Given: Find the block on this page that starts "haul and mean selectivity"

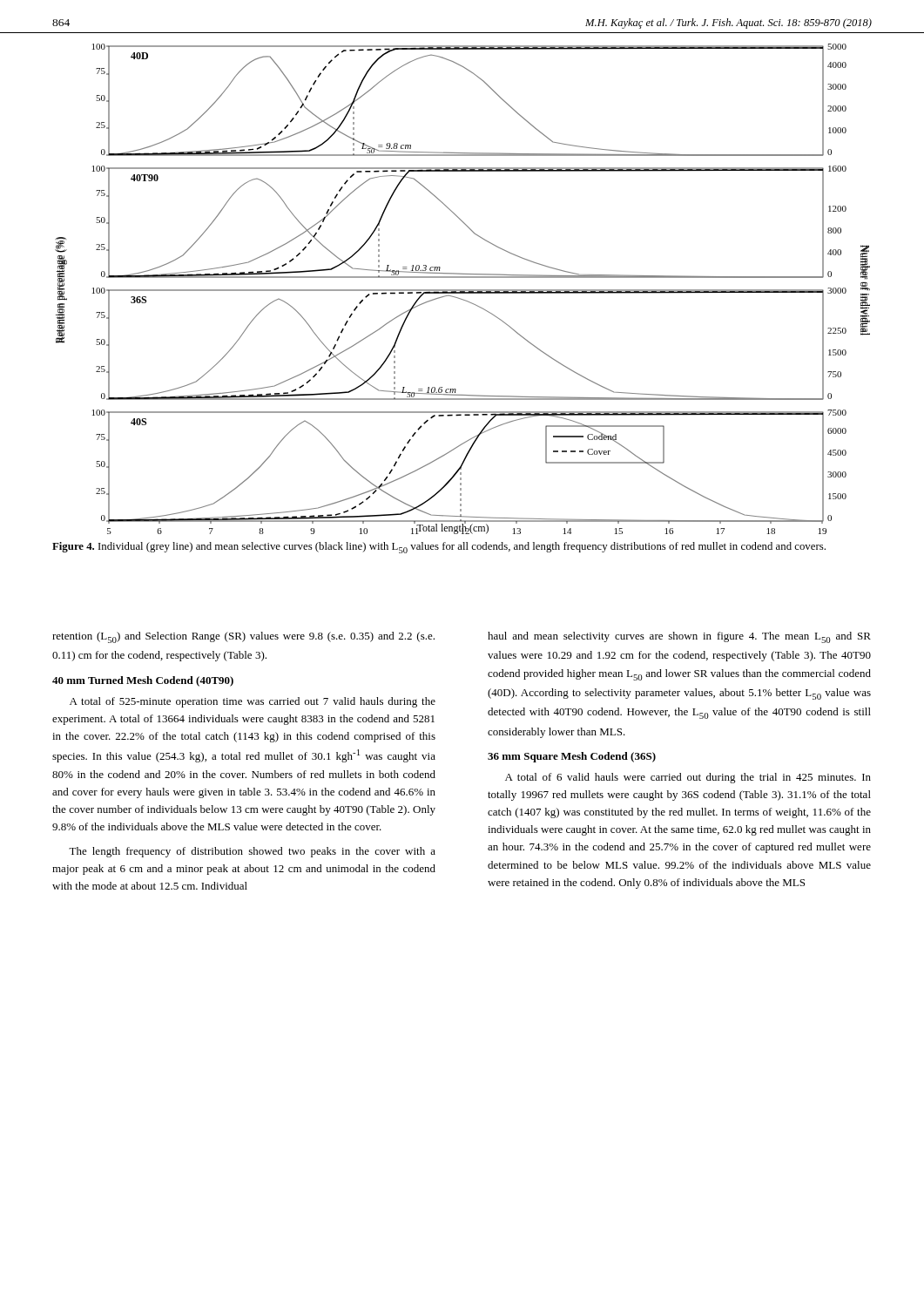Looking at the screenshot, I should pos(679,683).
